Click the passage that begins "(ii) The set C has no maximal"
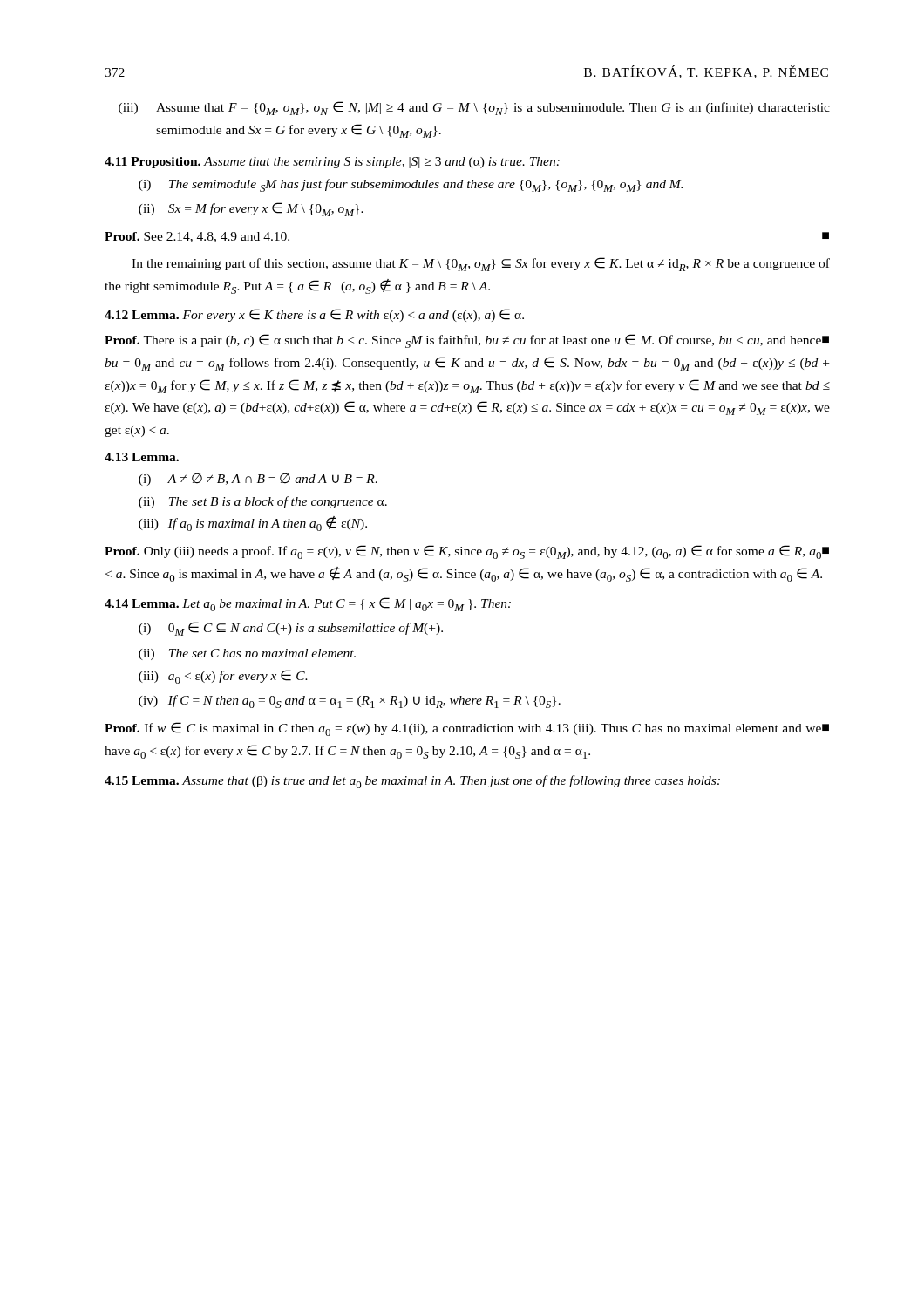 click(247, 654)
